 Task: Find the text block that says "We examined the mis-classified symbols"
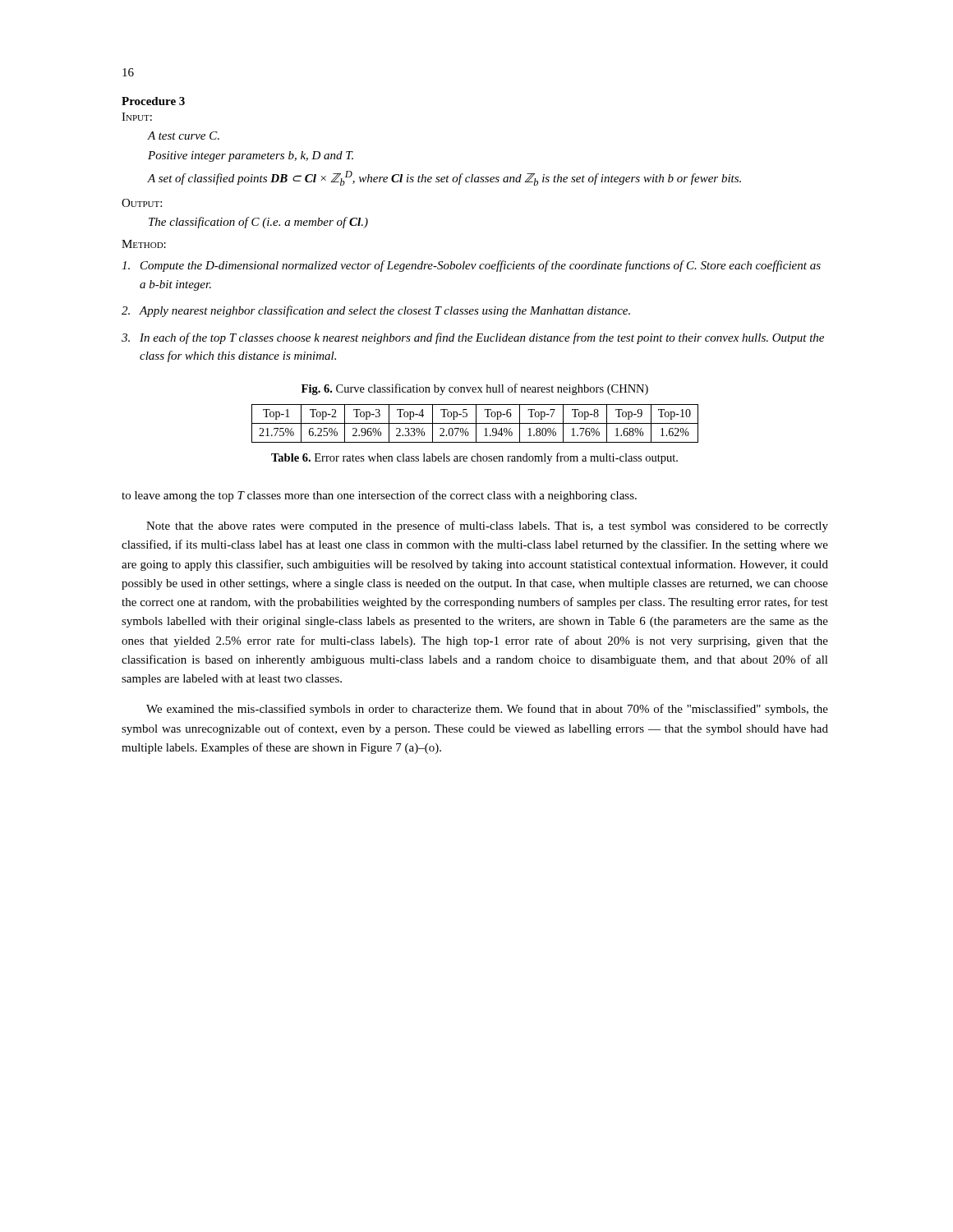[475, 728]
